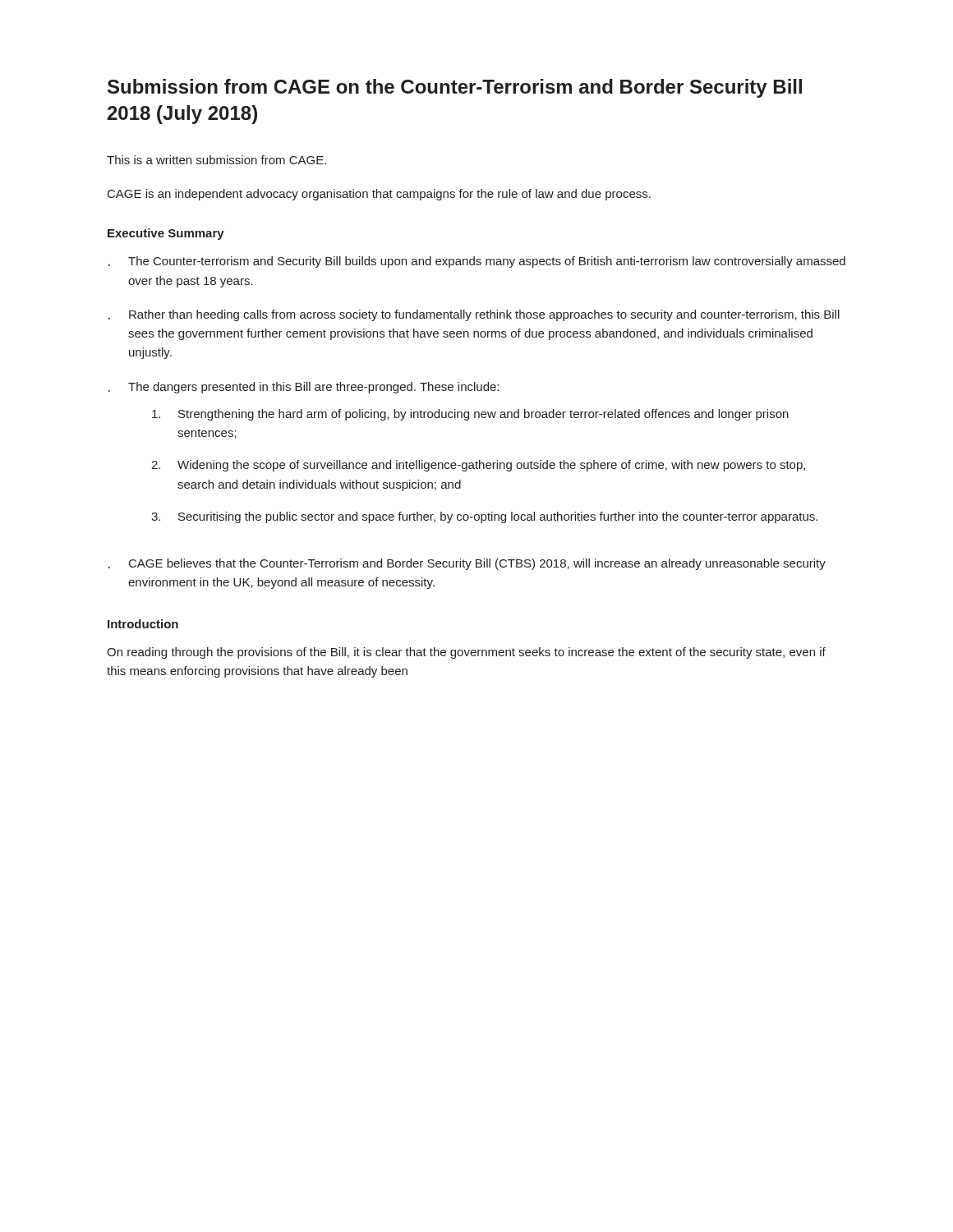Find the block on this page that starts "· The dangers"

click(476, 458)
